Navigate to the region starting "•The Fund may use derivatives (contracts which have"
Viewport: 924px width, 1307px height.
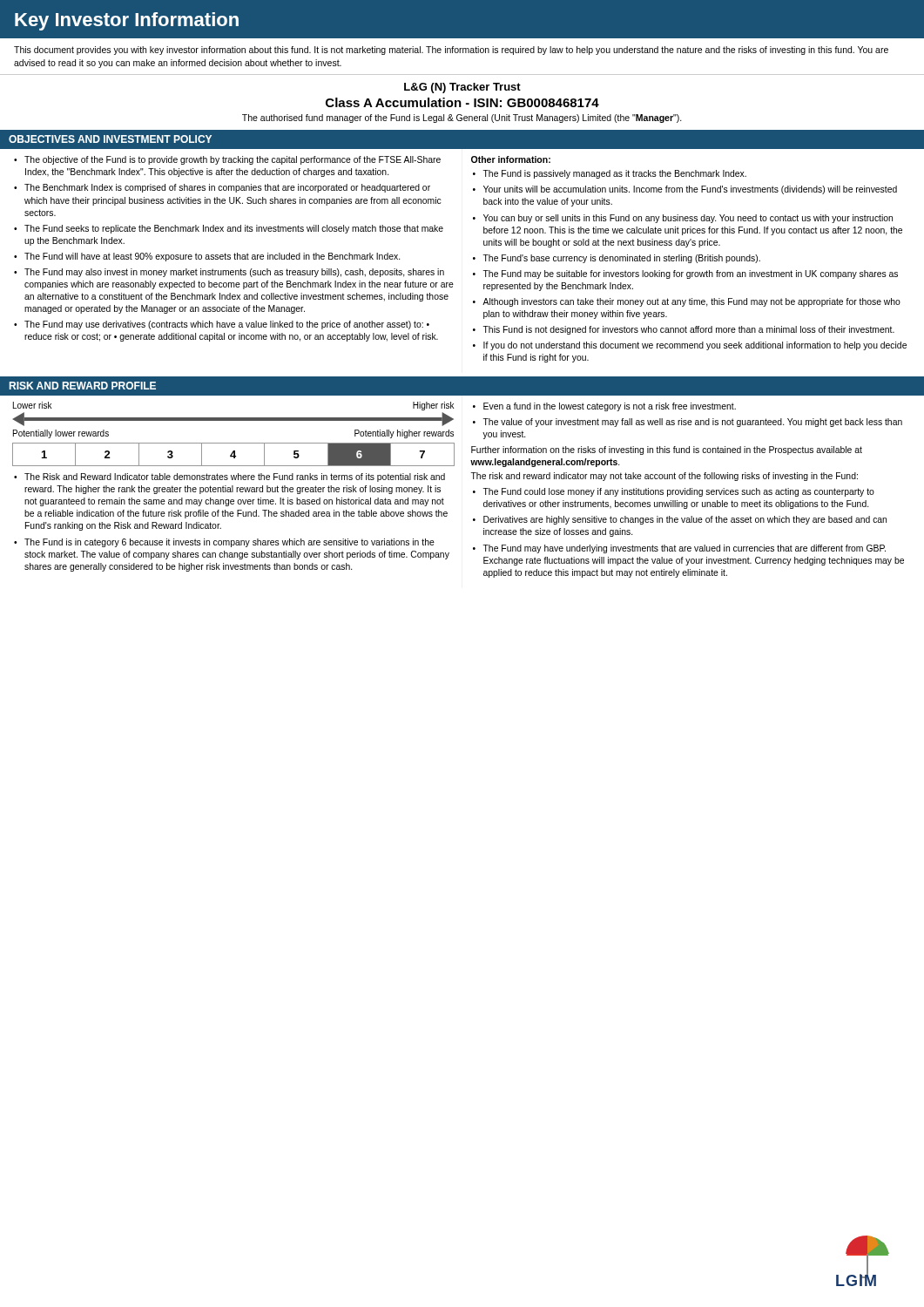(226, 330)
